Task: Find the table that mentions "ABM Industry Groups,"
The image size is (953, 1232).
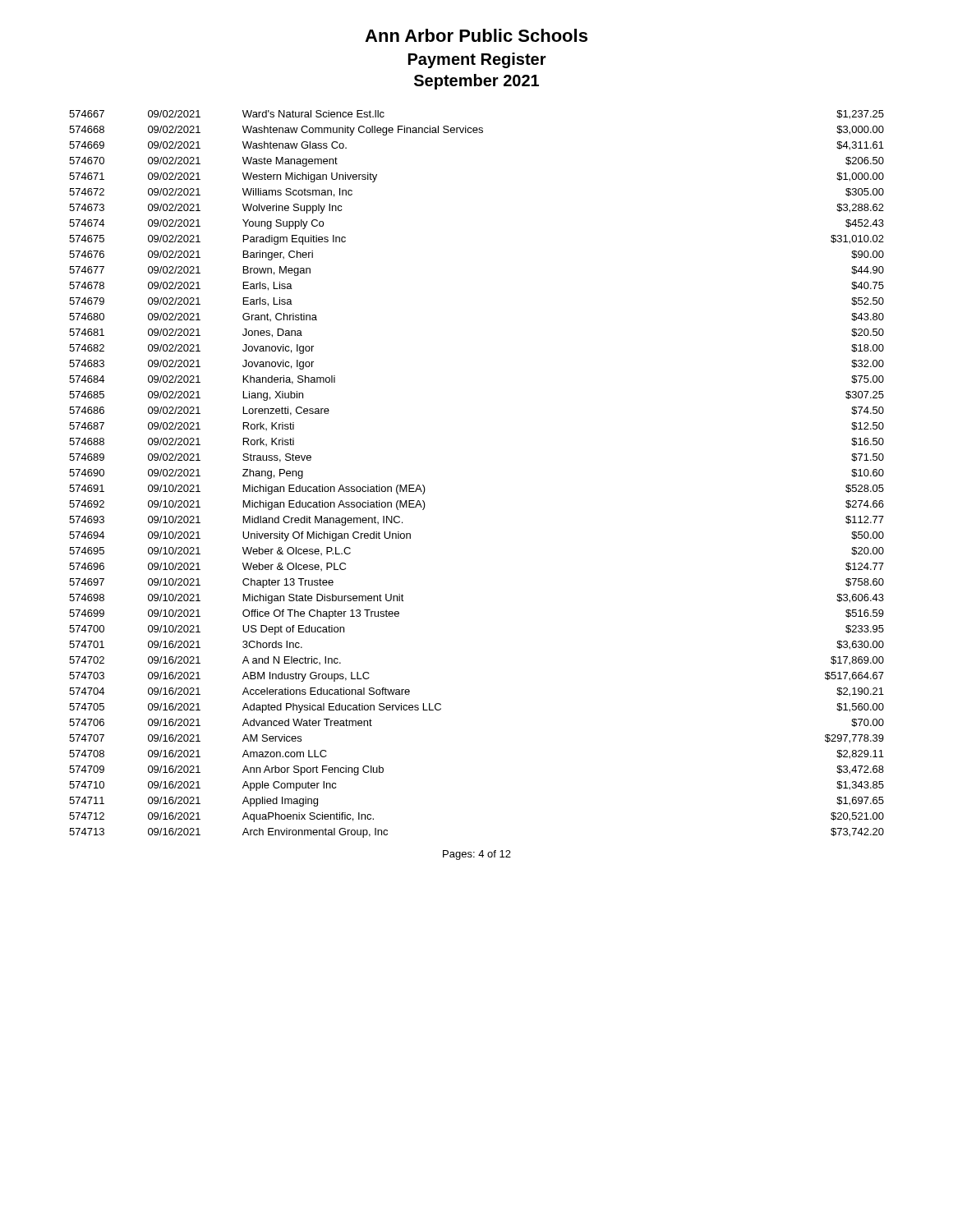Action: click(476, 472)
